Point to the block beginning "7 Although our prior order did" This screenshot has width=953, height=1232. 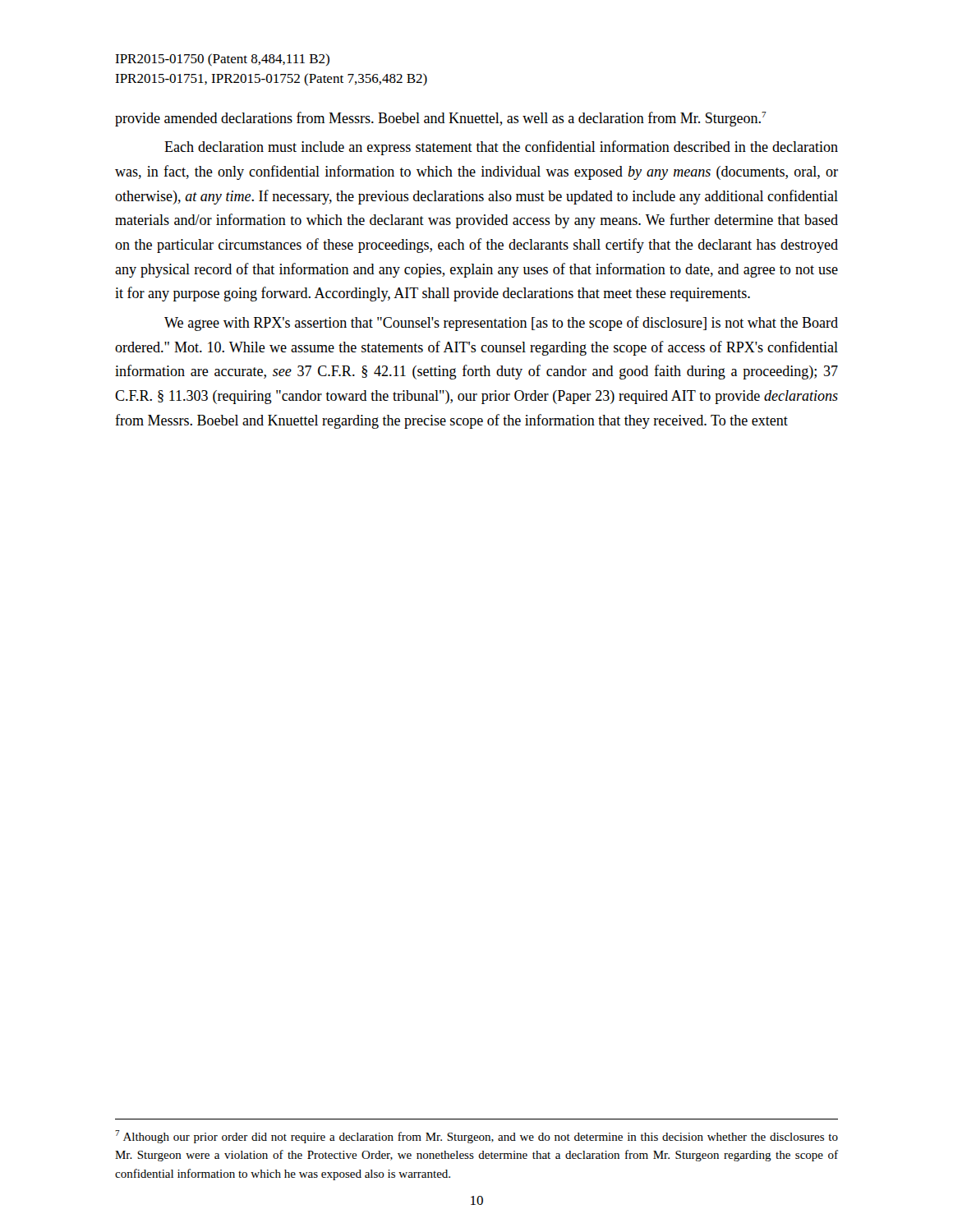pos(476,1154)
